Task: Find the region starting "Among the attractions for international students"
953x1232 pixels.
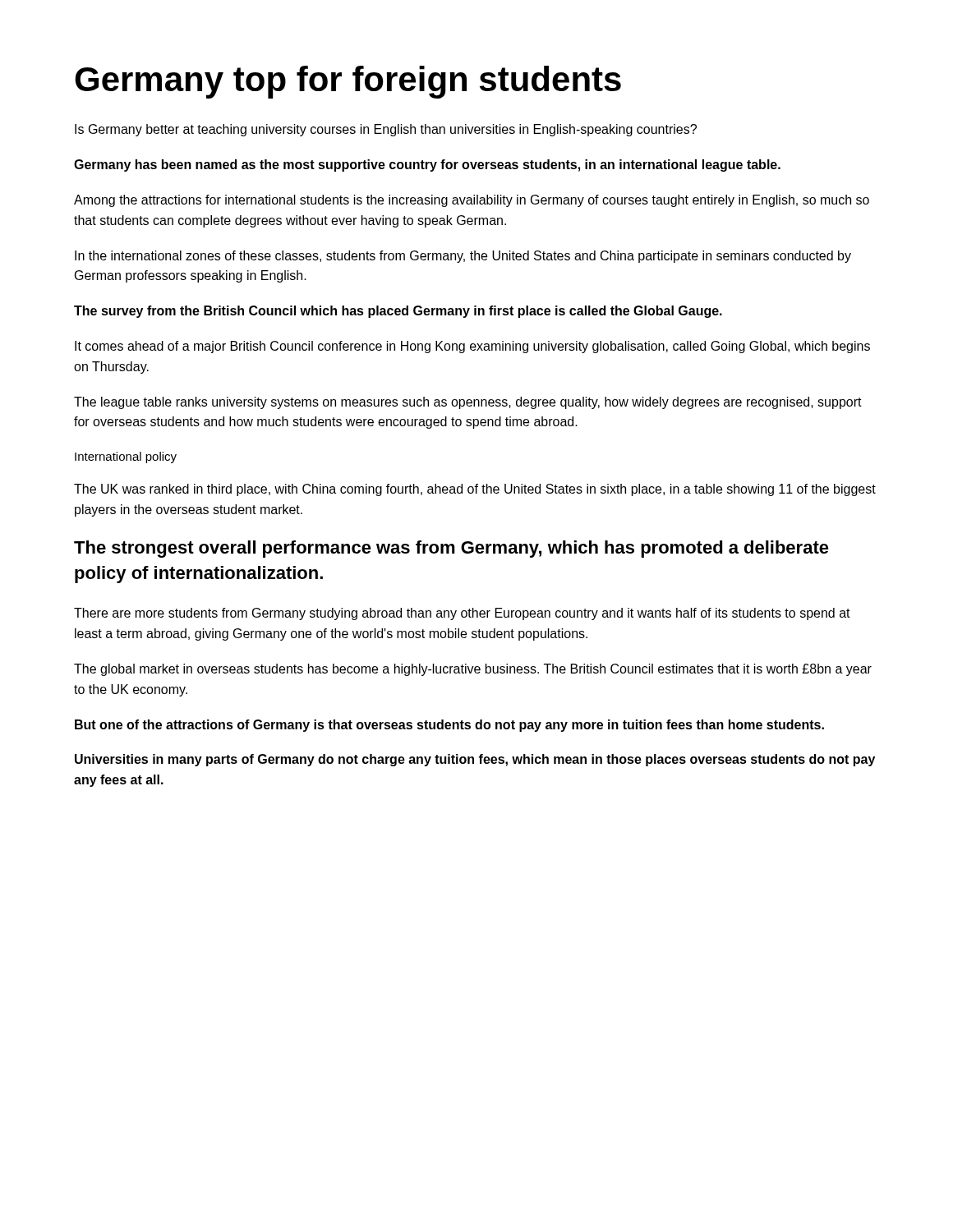Action: click(x=476, y=211)
